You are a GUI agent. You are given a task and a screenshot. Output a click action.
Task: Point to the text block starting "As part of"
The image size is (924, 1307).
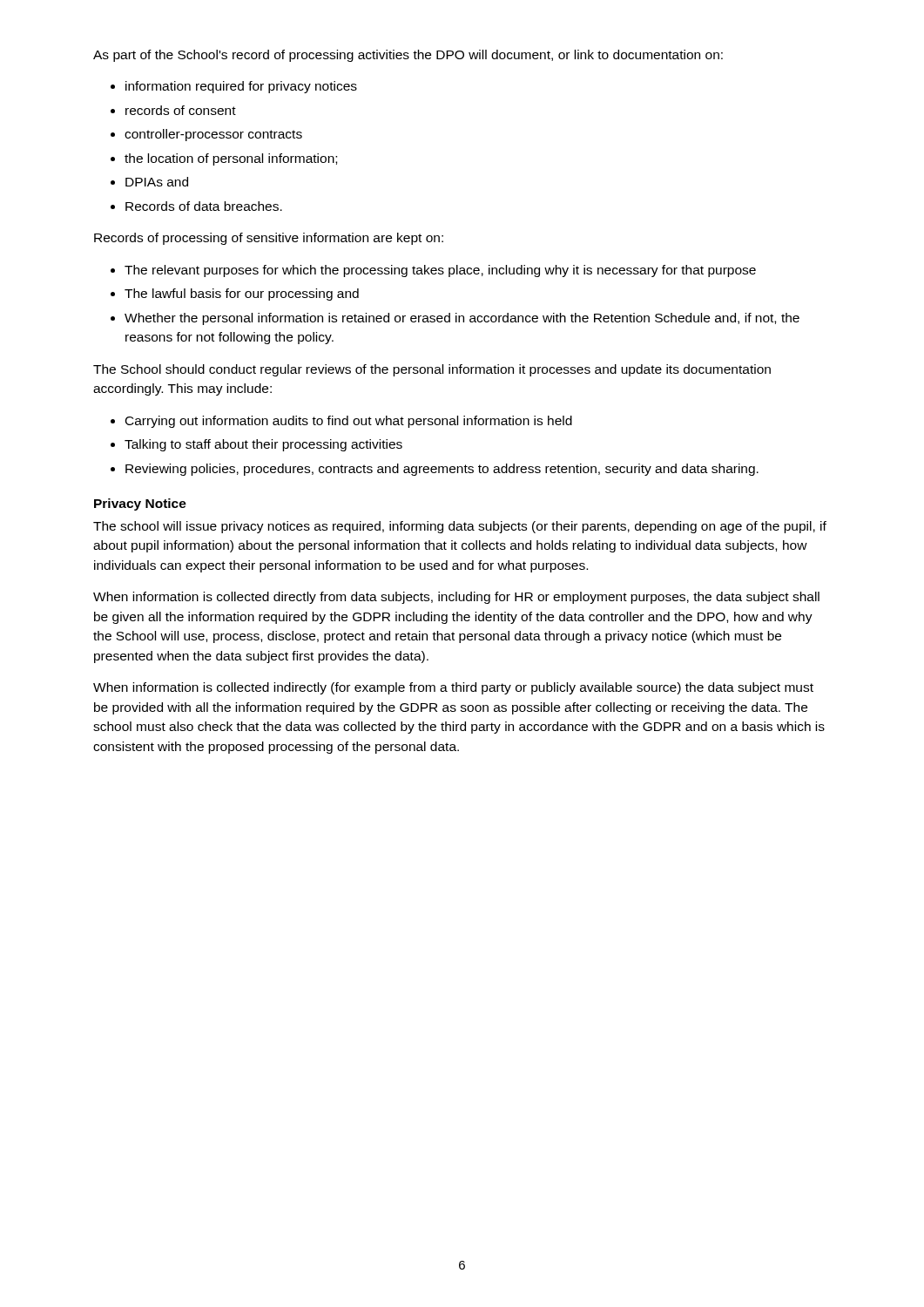408,54
